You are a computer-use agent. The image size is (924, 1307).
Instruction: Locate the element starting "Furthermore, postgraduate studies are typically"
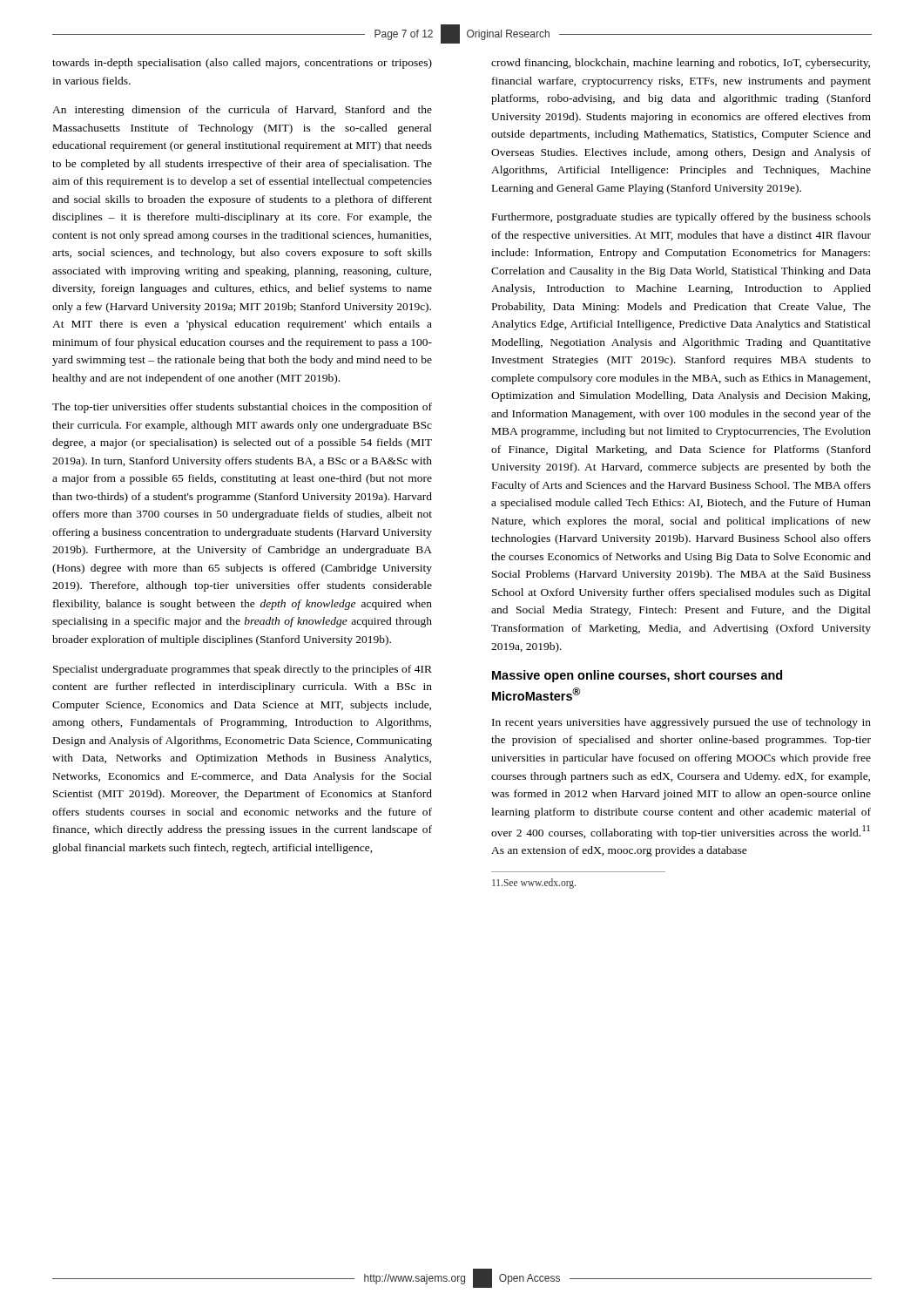click(681, 431)
